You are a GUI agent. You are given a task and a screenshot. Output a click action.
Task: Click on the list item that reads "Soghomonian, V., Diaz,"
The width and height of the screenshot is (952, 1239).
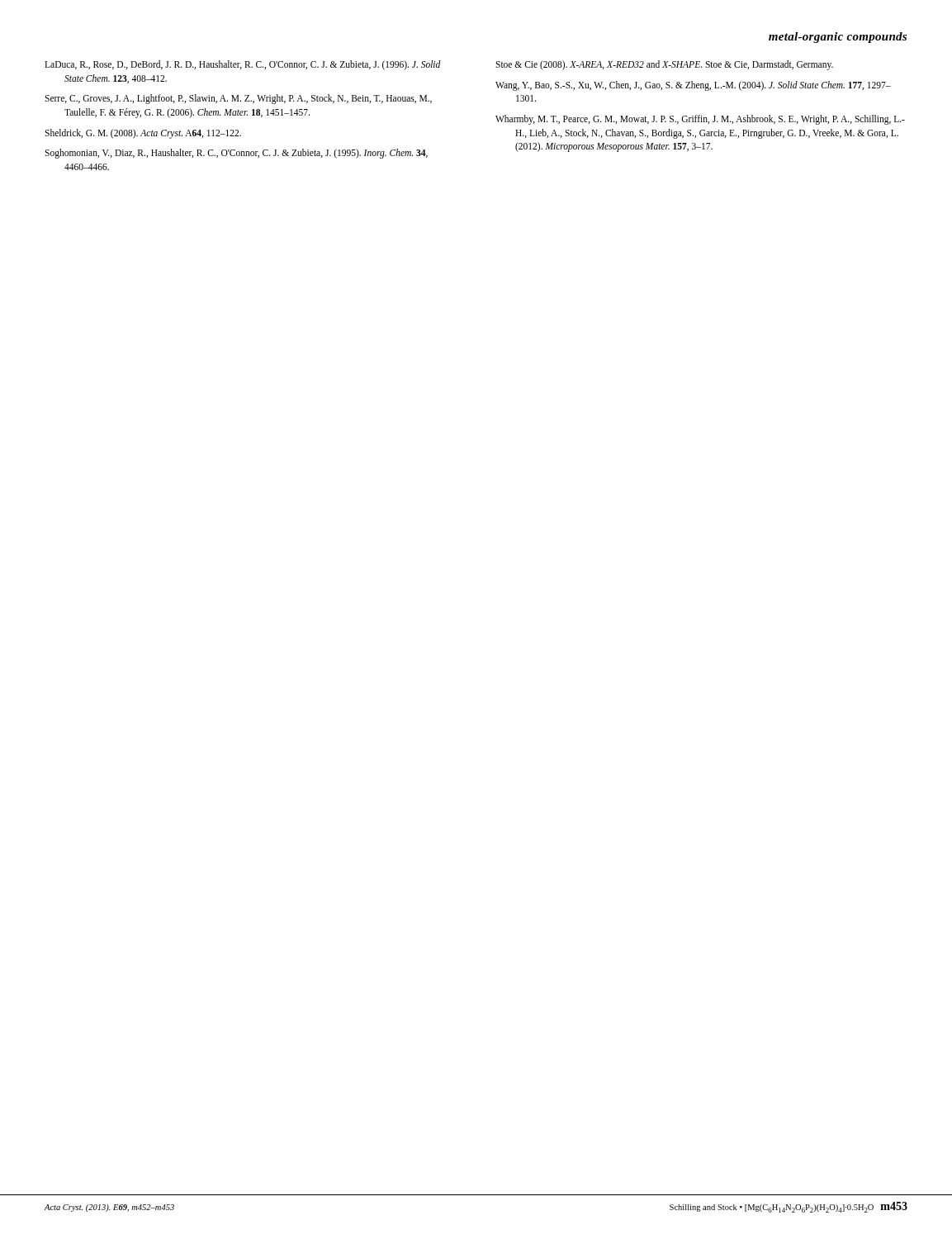click(236, 160)
